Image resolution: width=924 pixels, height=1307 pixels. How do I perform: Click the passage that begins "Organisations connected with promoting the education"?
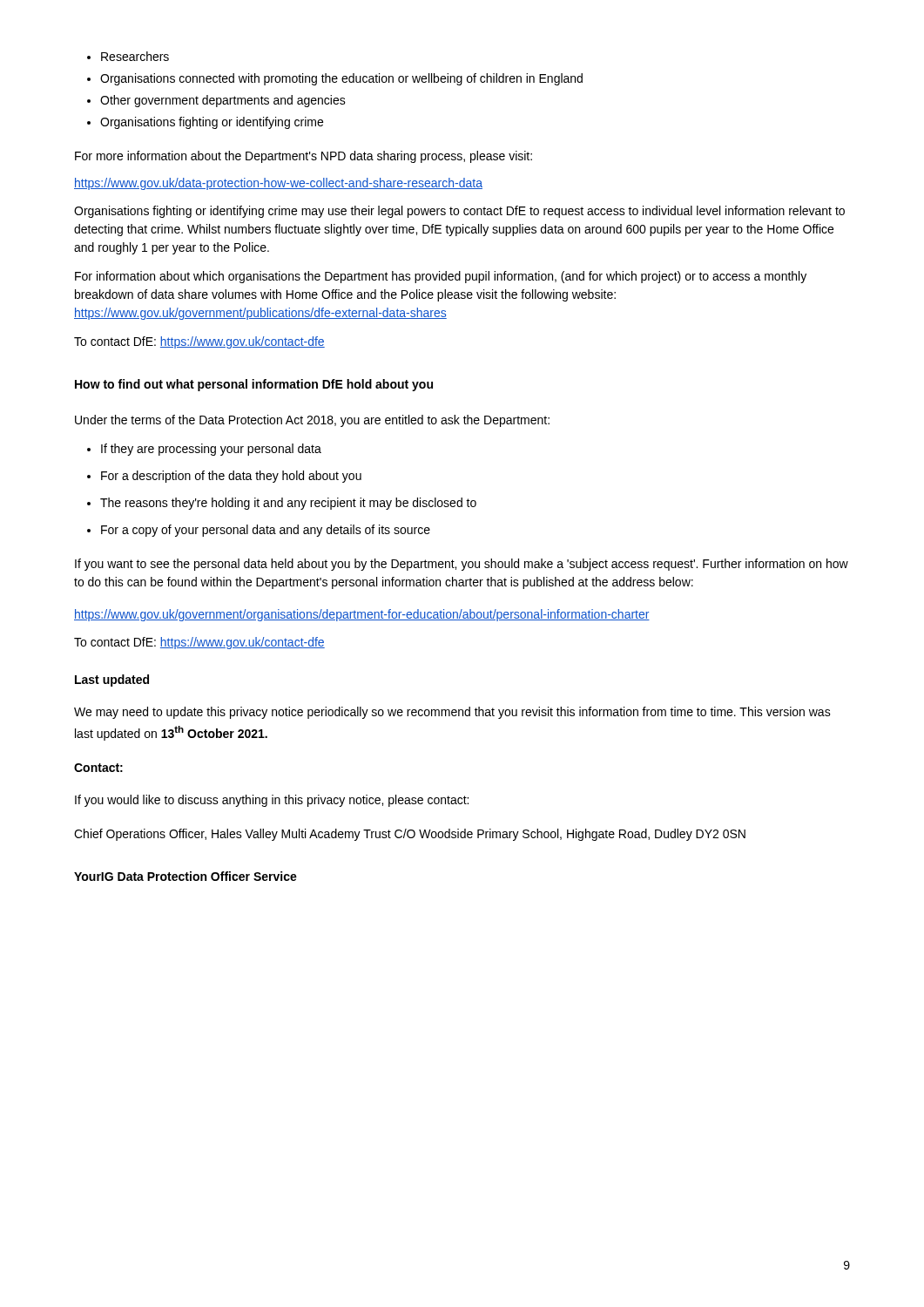342,78
